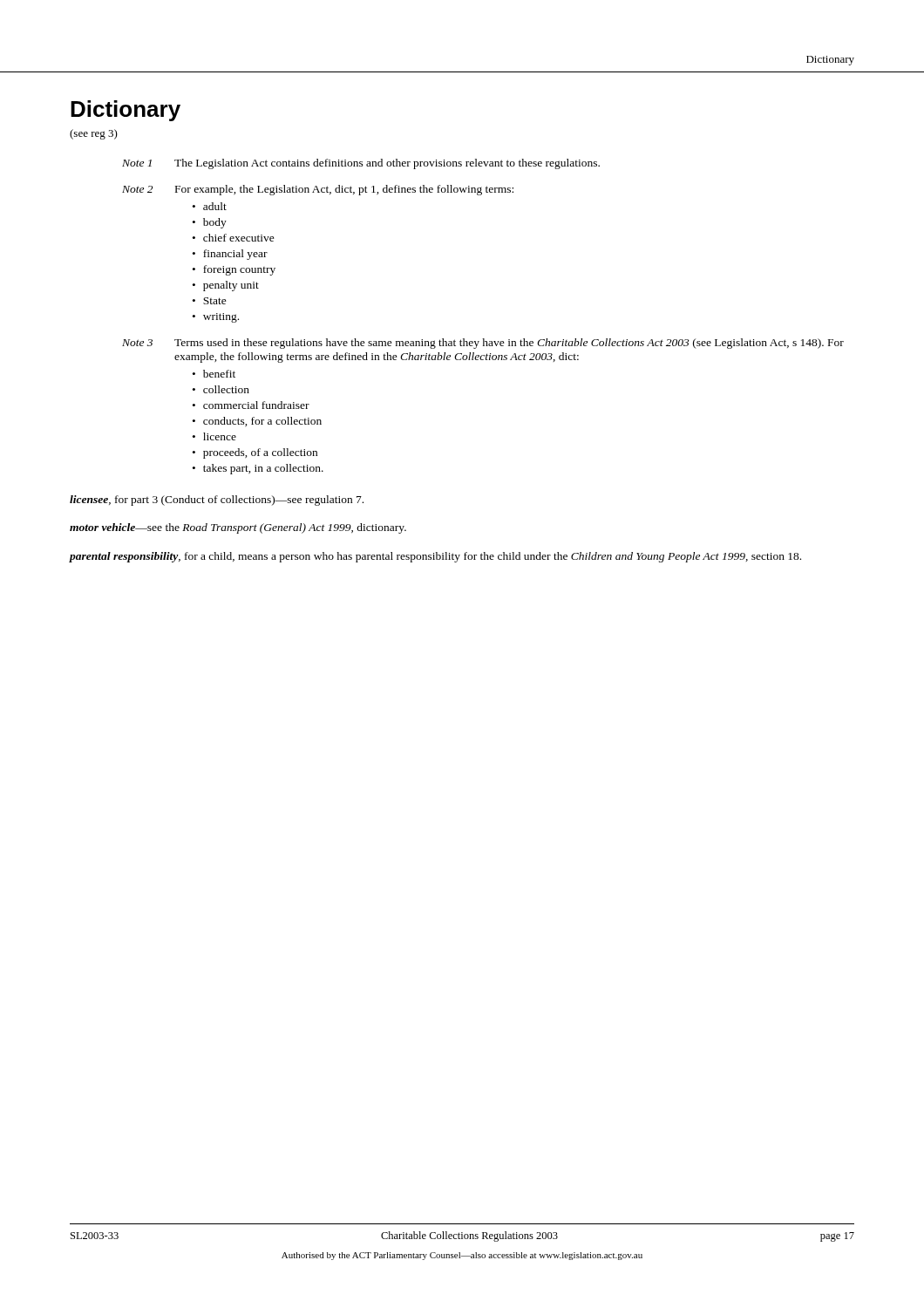
Task: Point to the text starting "takes part, in a collection."
Action: 263,468
